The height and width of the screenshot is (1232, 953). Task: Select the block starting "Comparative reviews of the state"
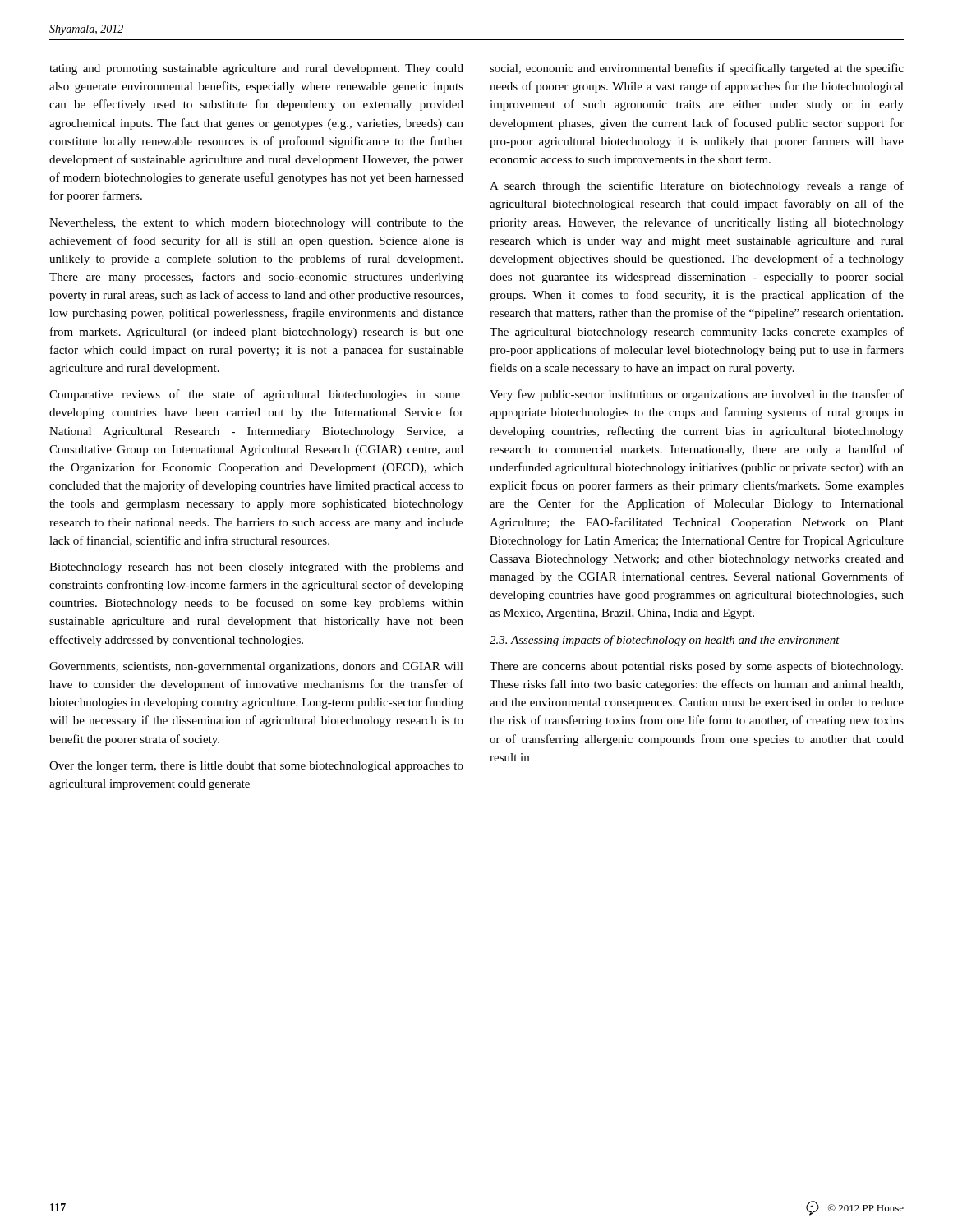[x=256, y=467]
